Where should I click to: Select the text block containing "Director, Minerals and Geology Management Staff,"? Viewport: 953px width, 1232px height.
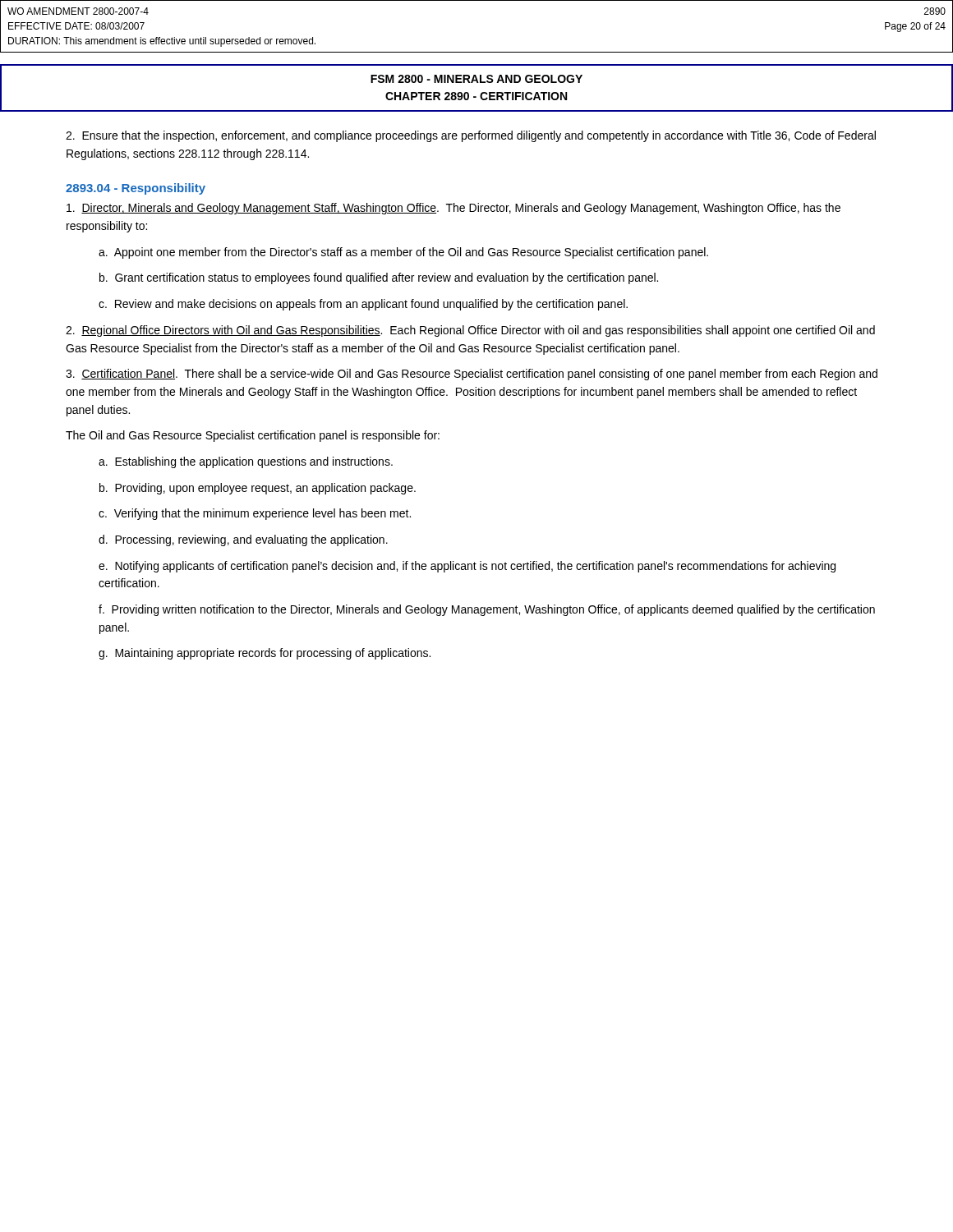point(453,217)
